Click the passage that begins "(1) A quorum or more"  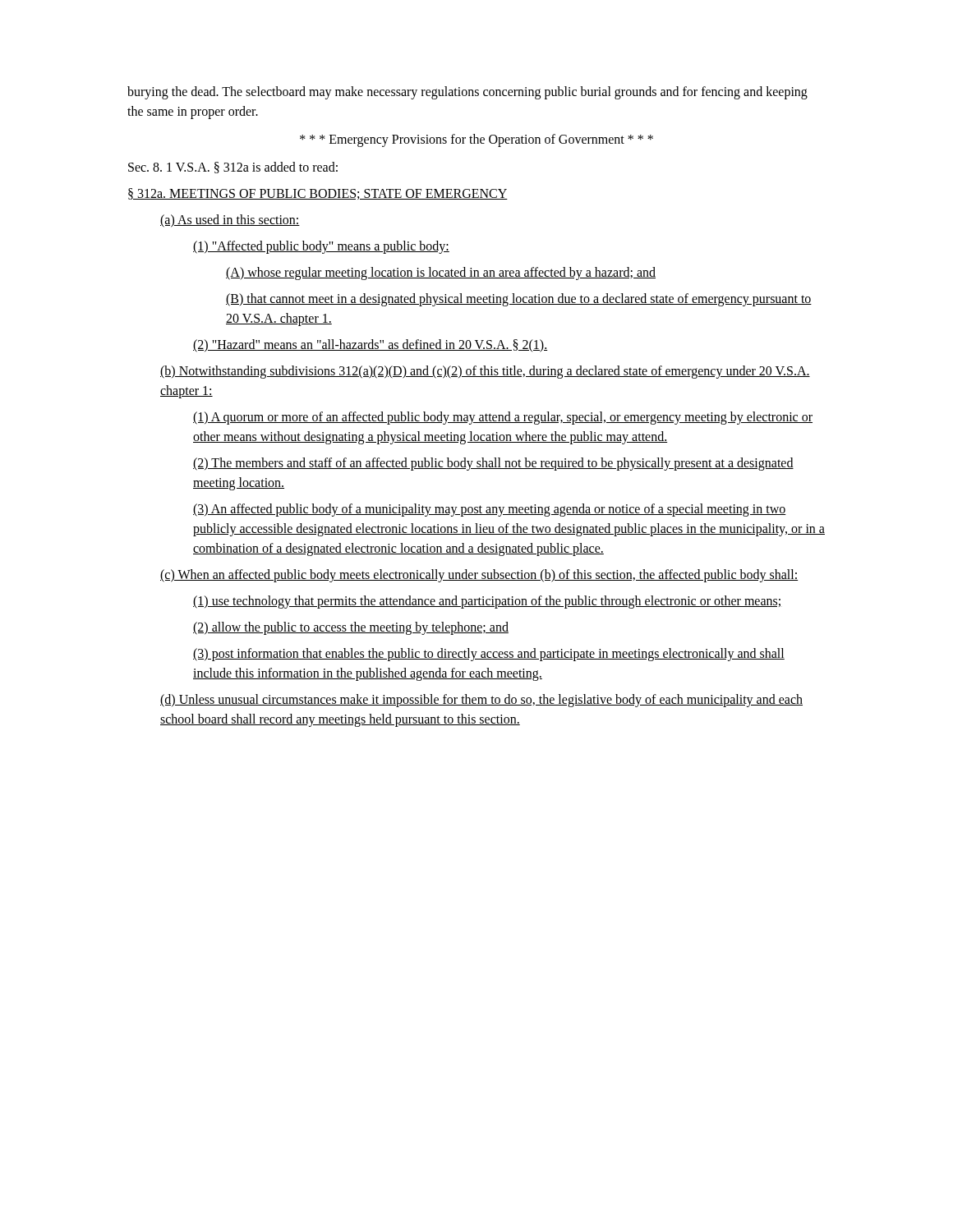(x=509, y=427)
